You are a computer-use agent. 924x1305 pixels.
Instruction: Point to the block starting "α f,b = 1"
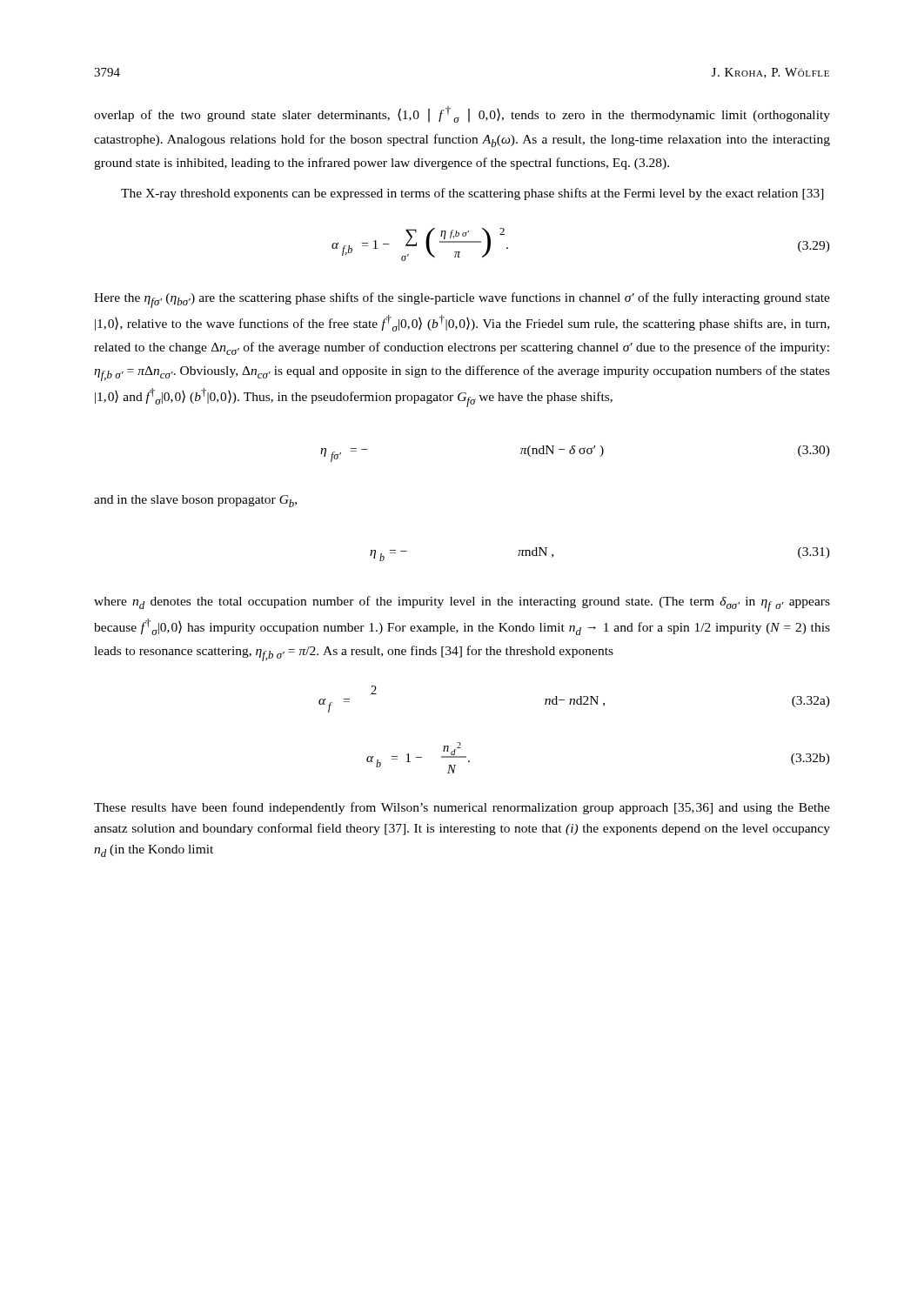[x=429, y=244]
